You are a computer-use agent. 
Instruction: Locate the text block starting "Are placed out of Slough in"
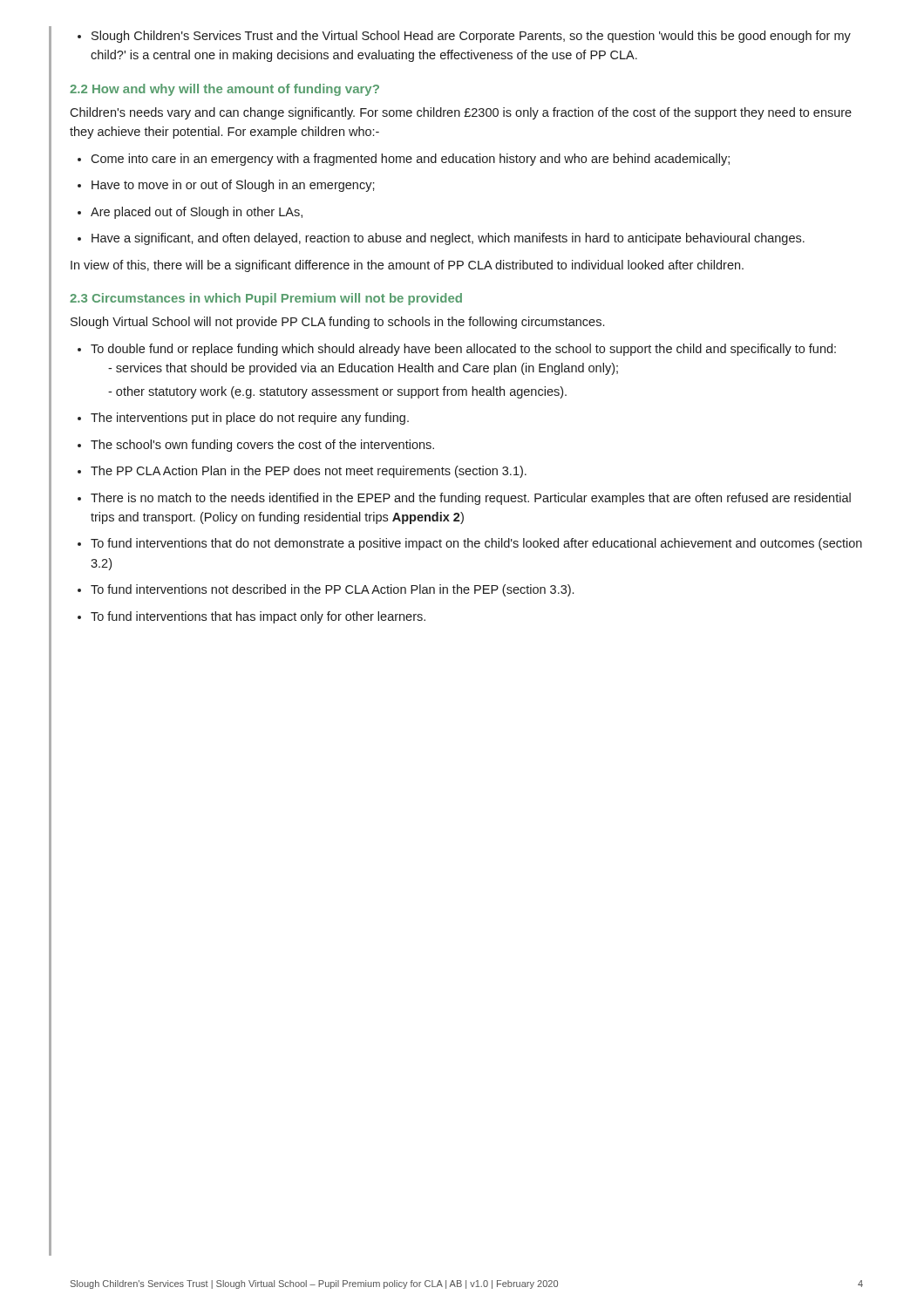[x=190, y=213]
